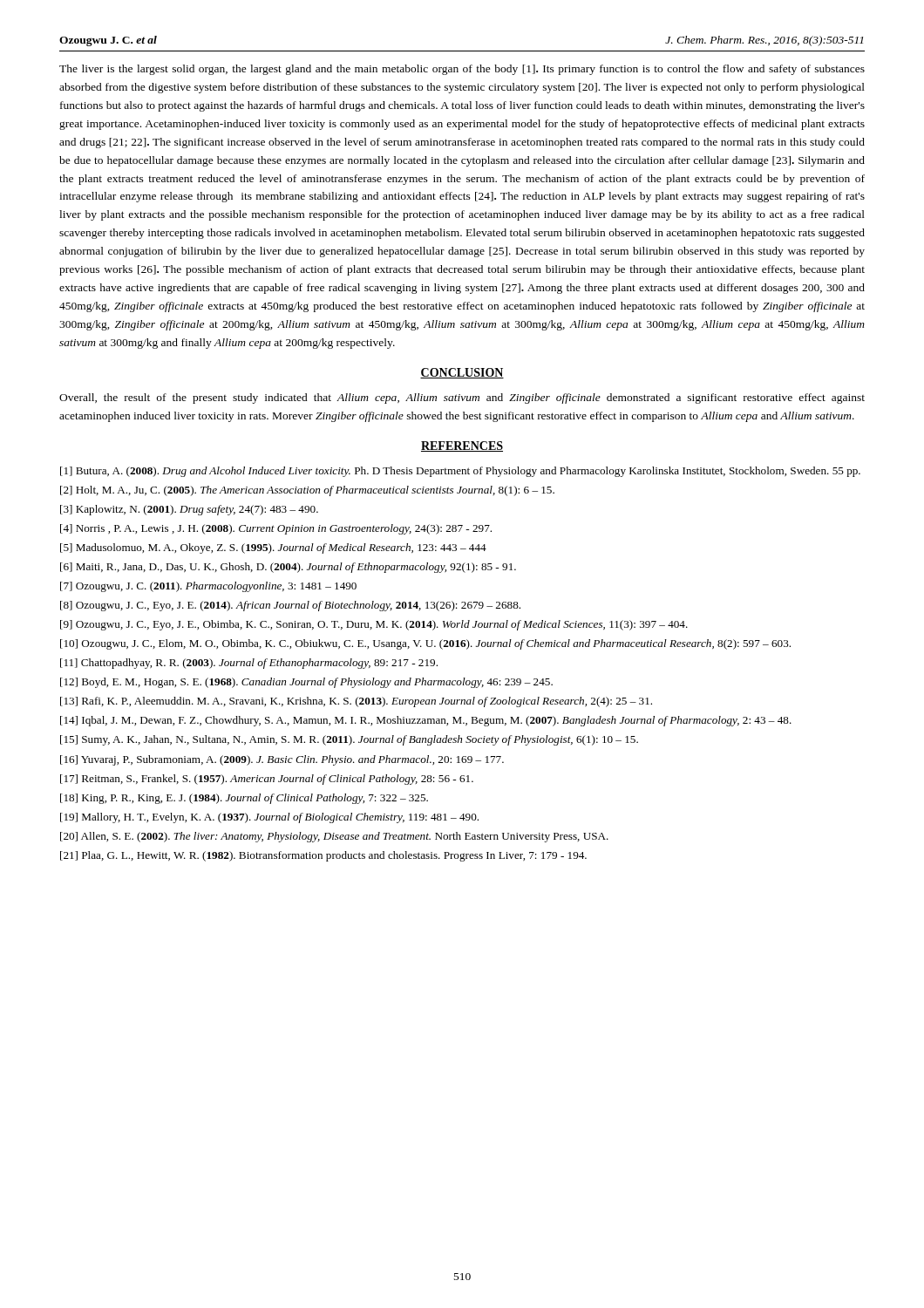Find the text block starting "[13] Rafi, K. P.,"
The width and height of the screenshot is (924, 1308).
tap(356, 701)
